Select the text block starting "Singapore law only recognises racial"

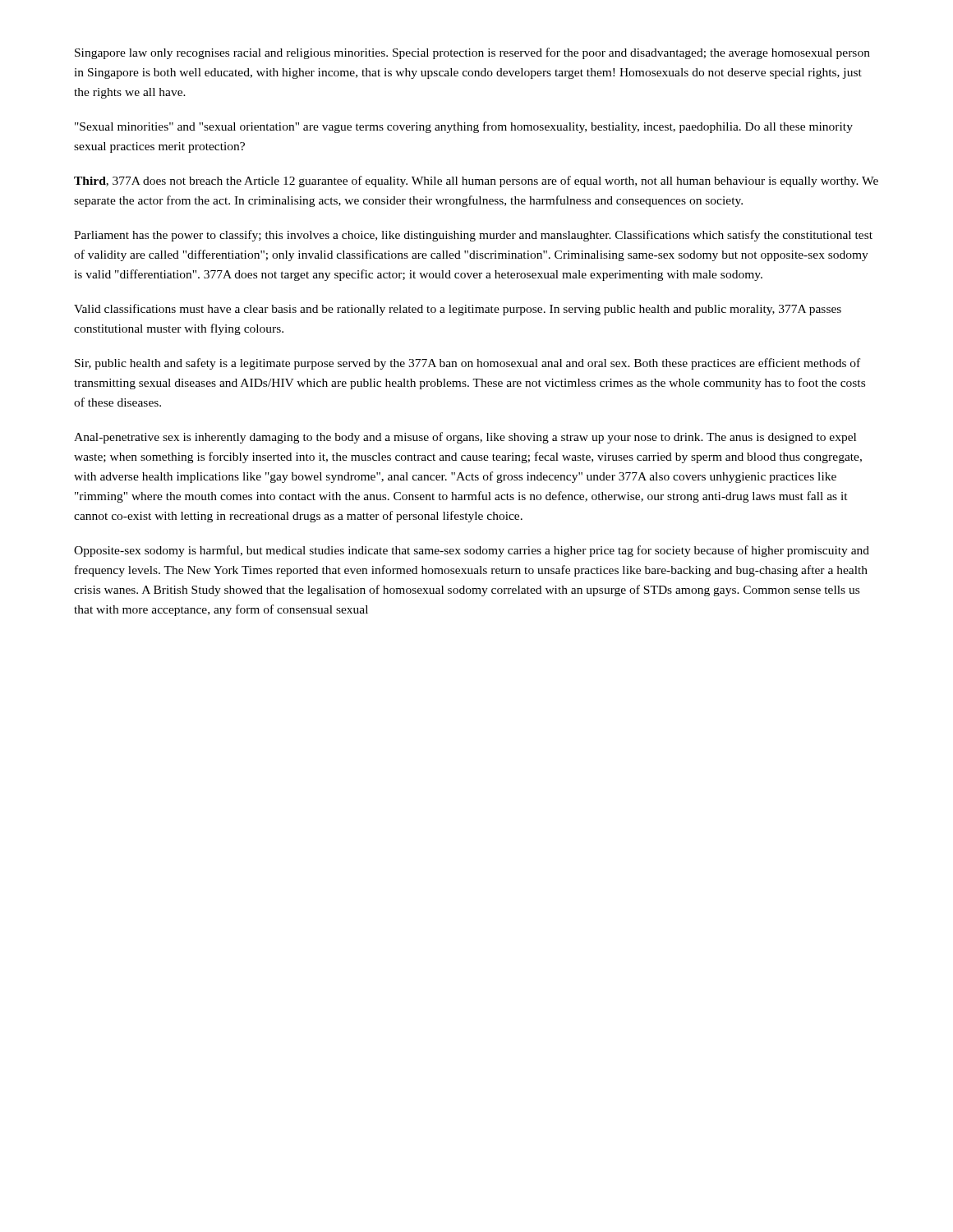[472, 72]
